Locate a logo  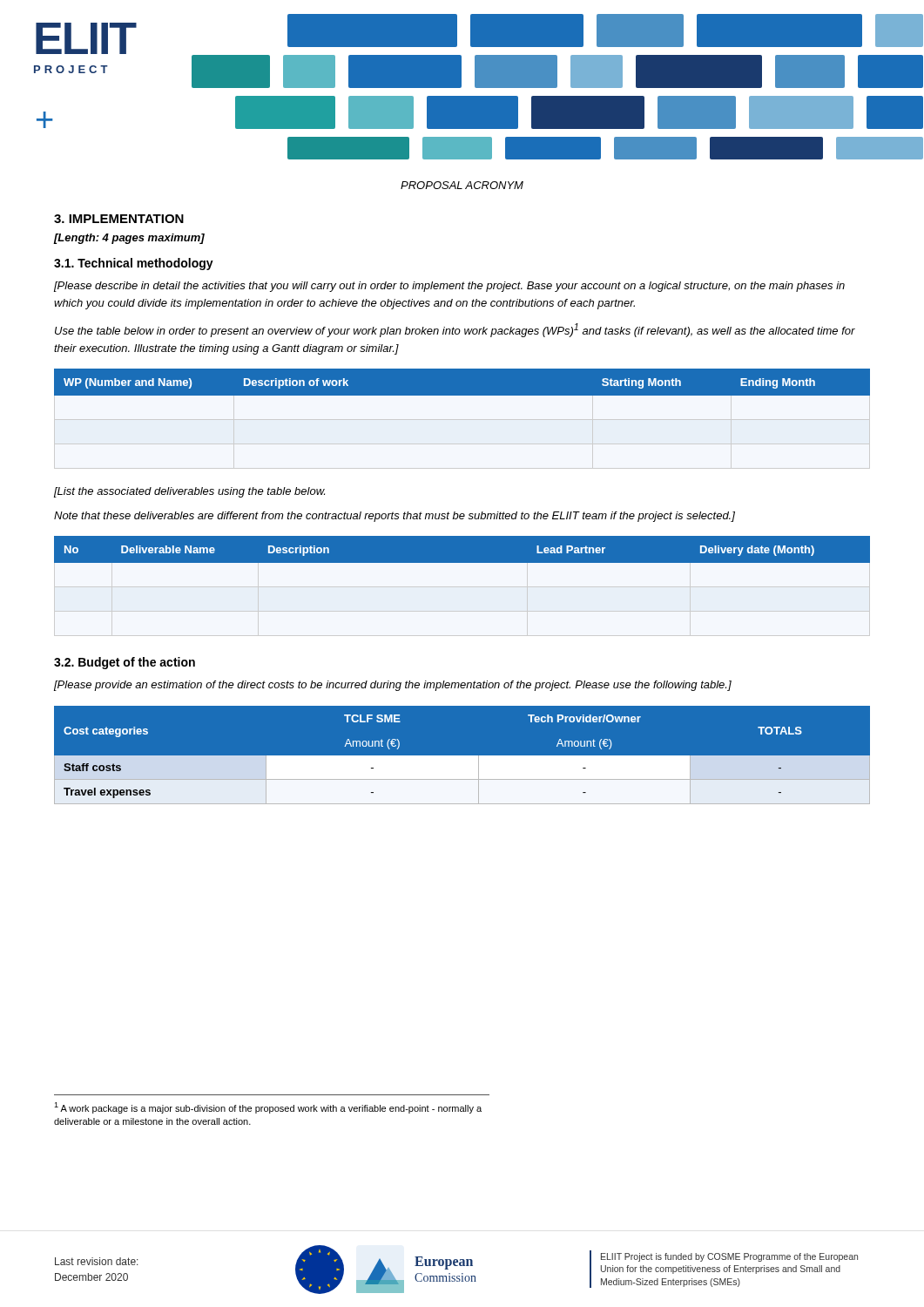[462, 81]
